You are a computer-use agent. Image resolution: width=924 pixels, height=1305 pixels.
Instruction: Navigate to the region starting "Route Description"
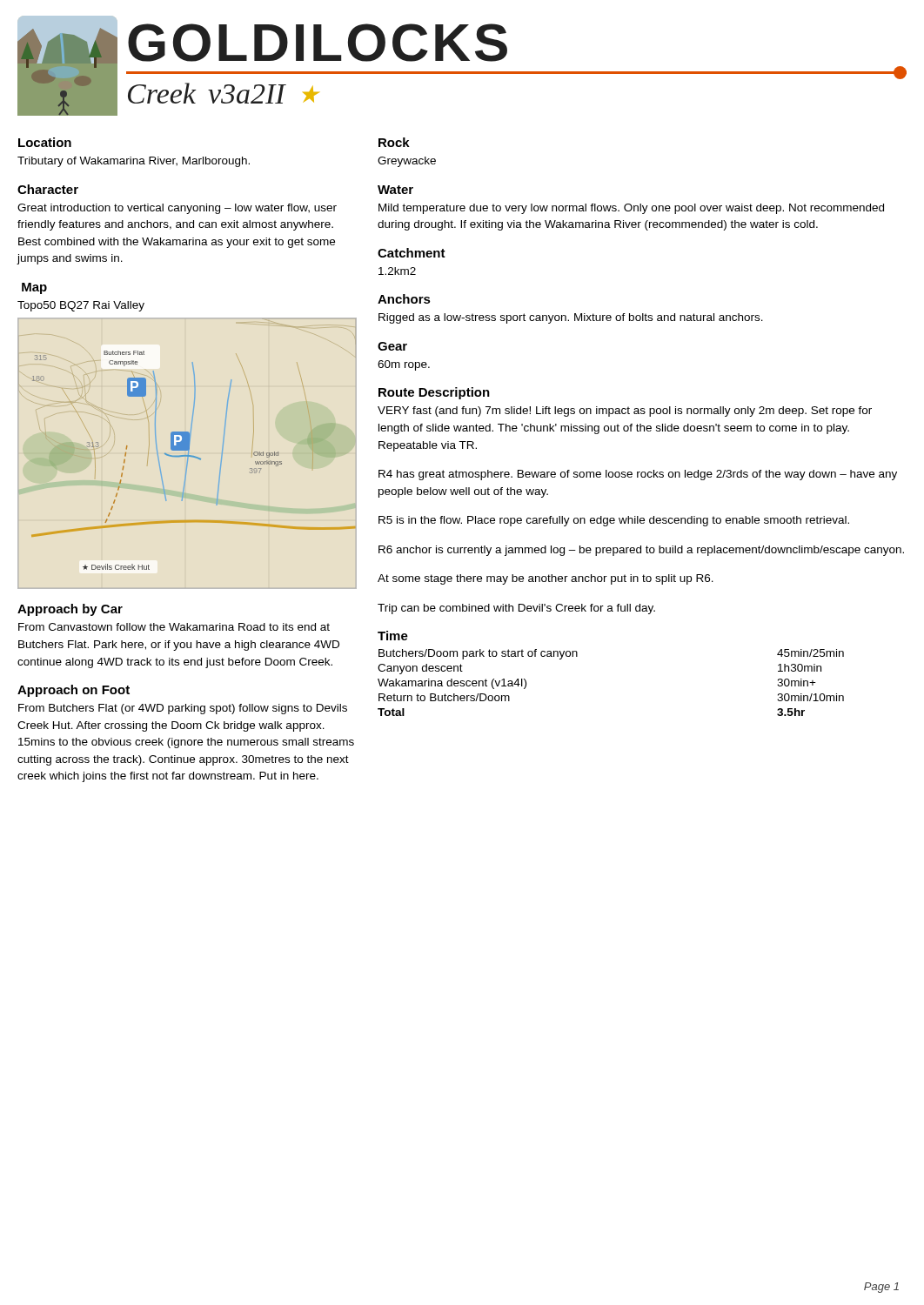click(434, 392)
